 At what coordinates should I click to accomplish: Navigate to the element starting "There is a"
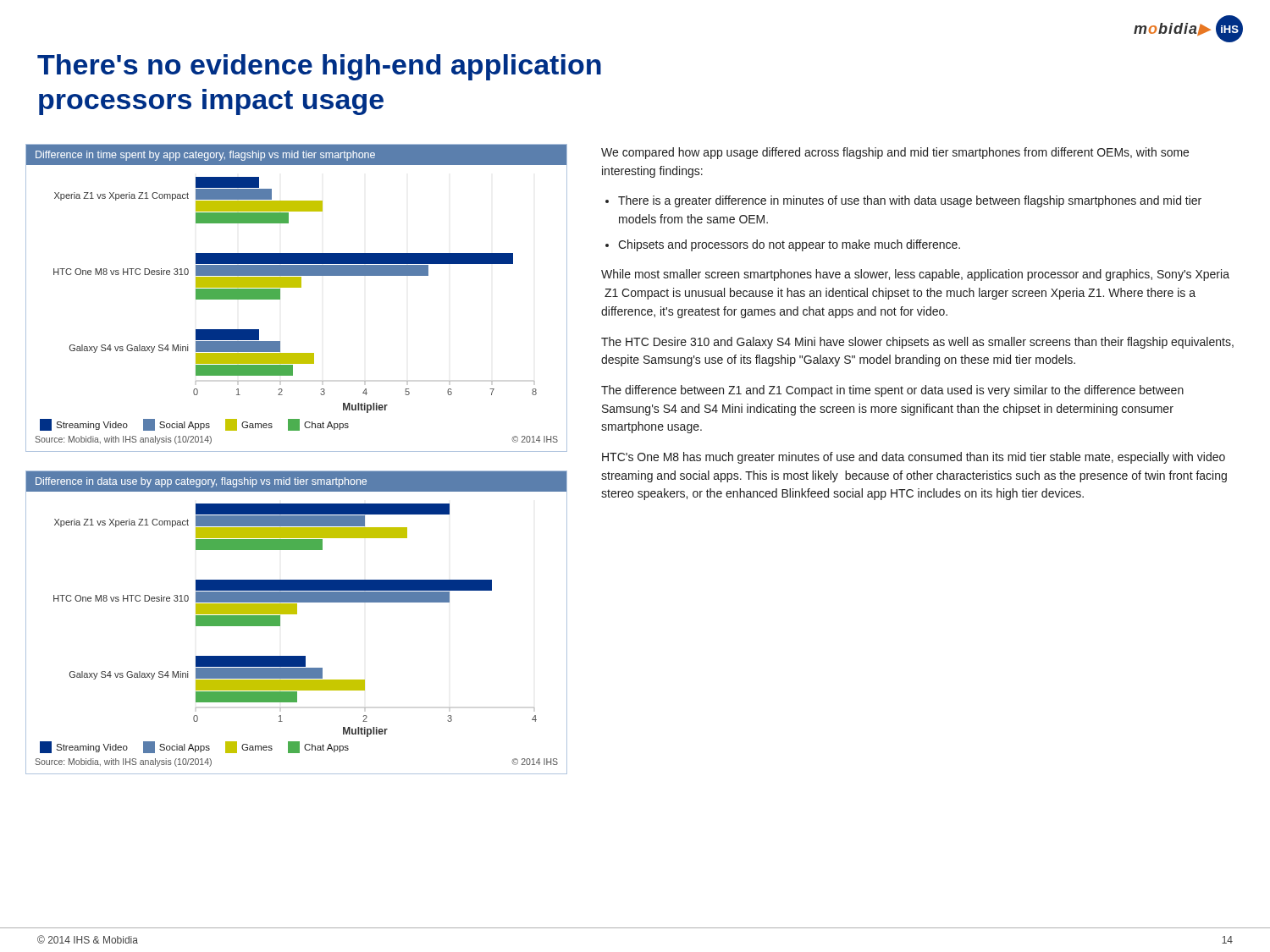910,210
